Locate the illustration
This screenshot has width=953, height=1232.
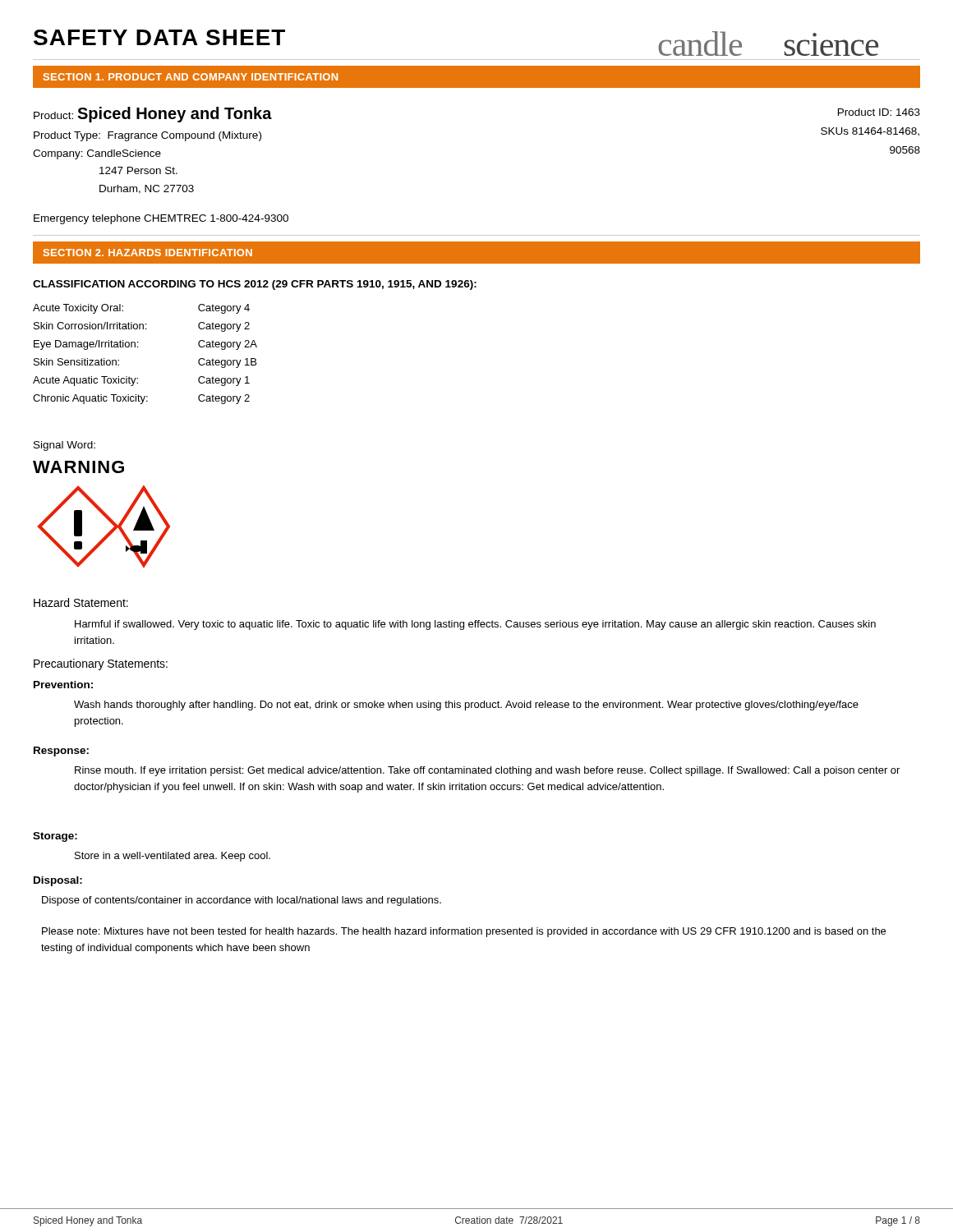tap(103, 536)
